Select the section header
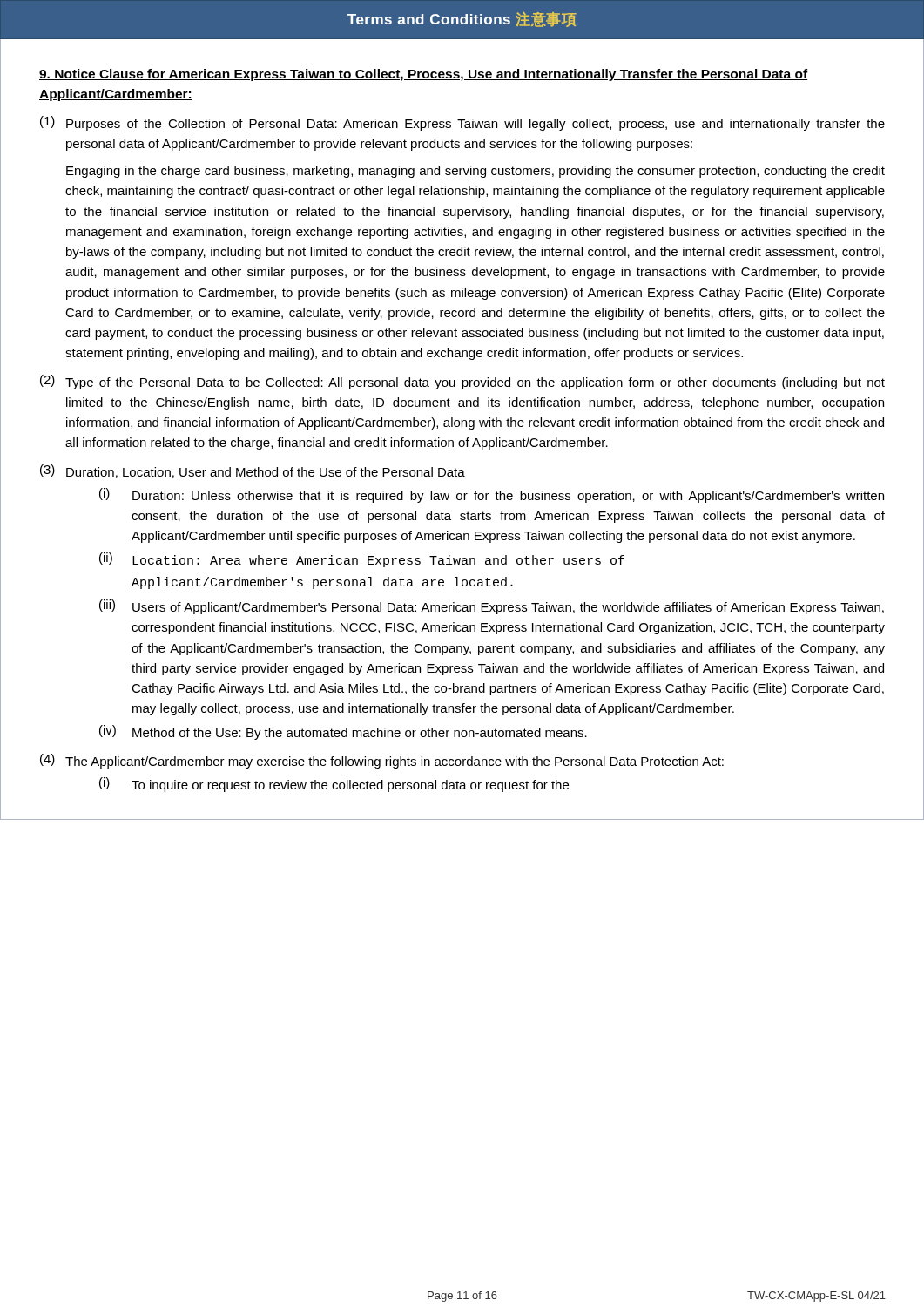 tap(423, 84)
